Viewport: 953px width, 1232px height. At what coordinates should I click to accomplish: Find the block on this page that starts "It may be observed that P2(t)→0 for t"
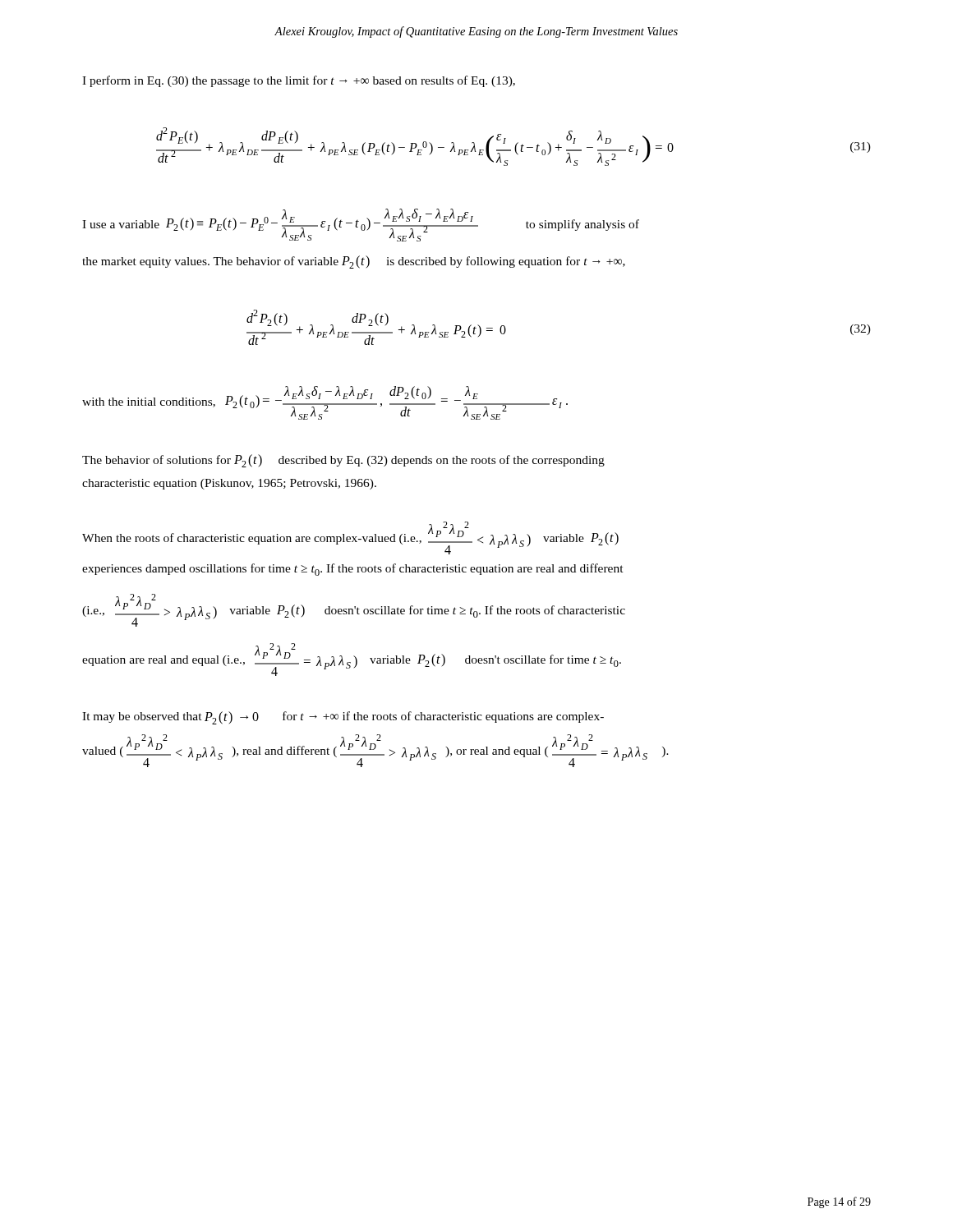point(343,718)
